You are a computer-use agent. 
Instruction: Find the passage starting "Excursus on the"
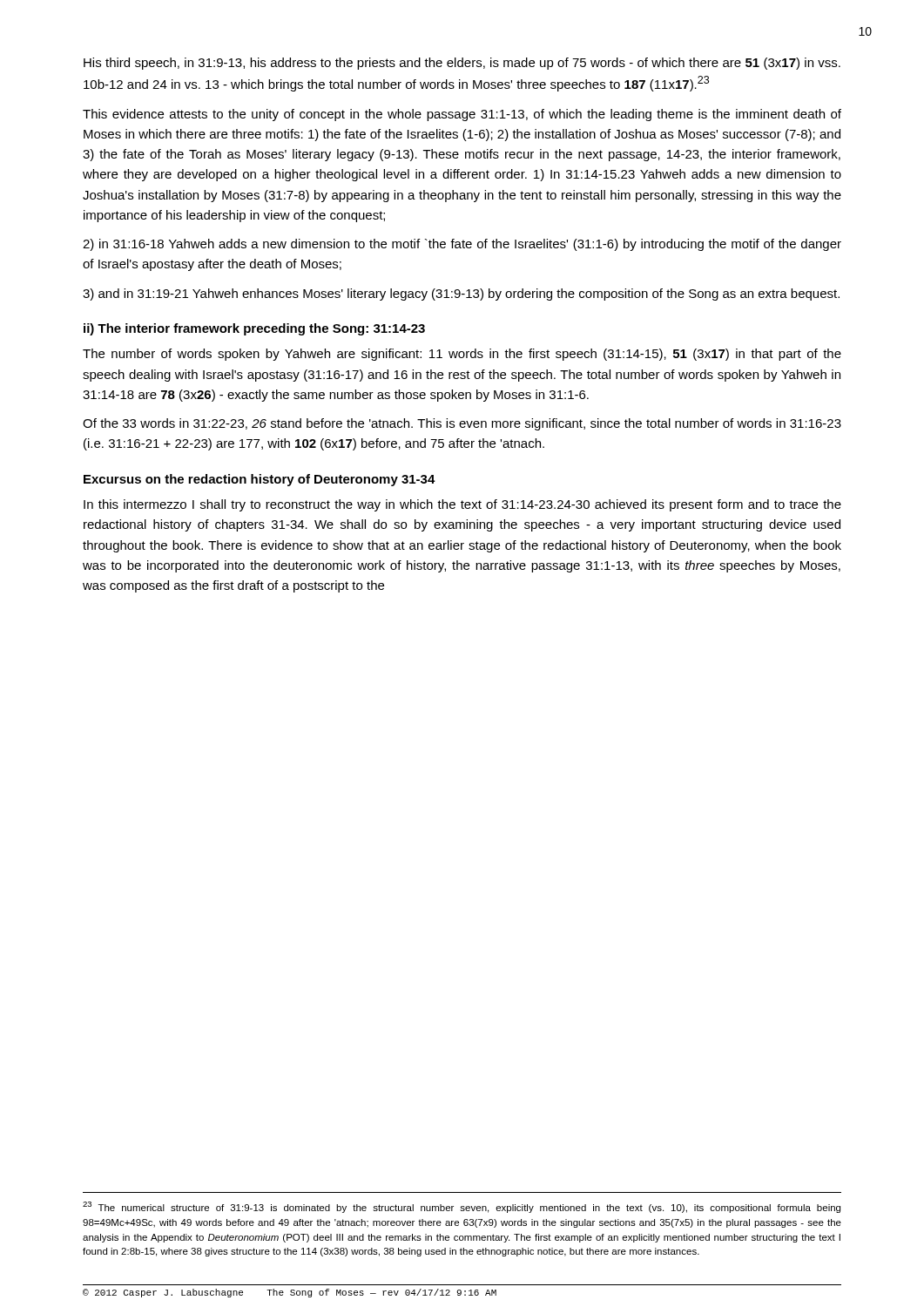[x=259, y=478]
